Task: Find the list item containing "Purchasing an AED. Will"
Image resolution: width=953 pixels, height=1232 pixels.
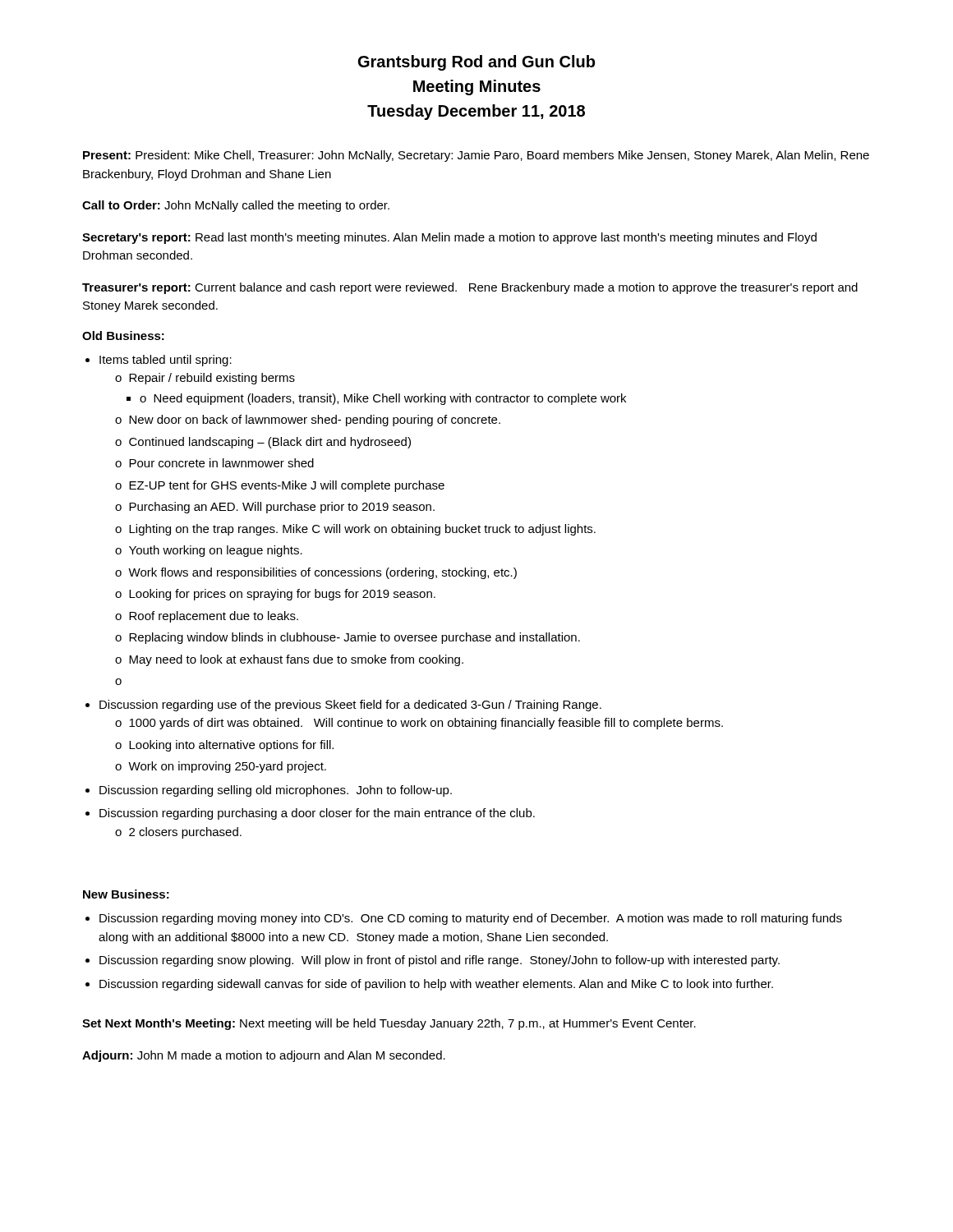Action: (282, 506)
